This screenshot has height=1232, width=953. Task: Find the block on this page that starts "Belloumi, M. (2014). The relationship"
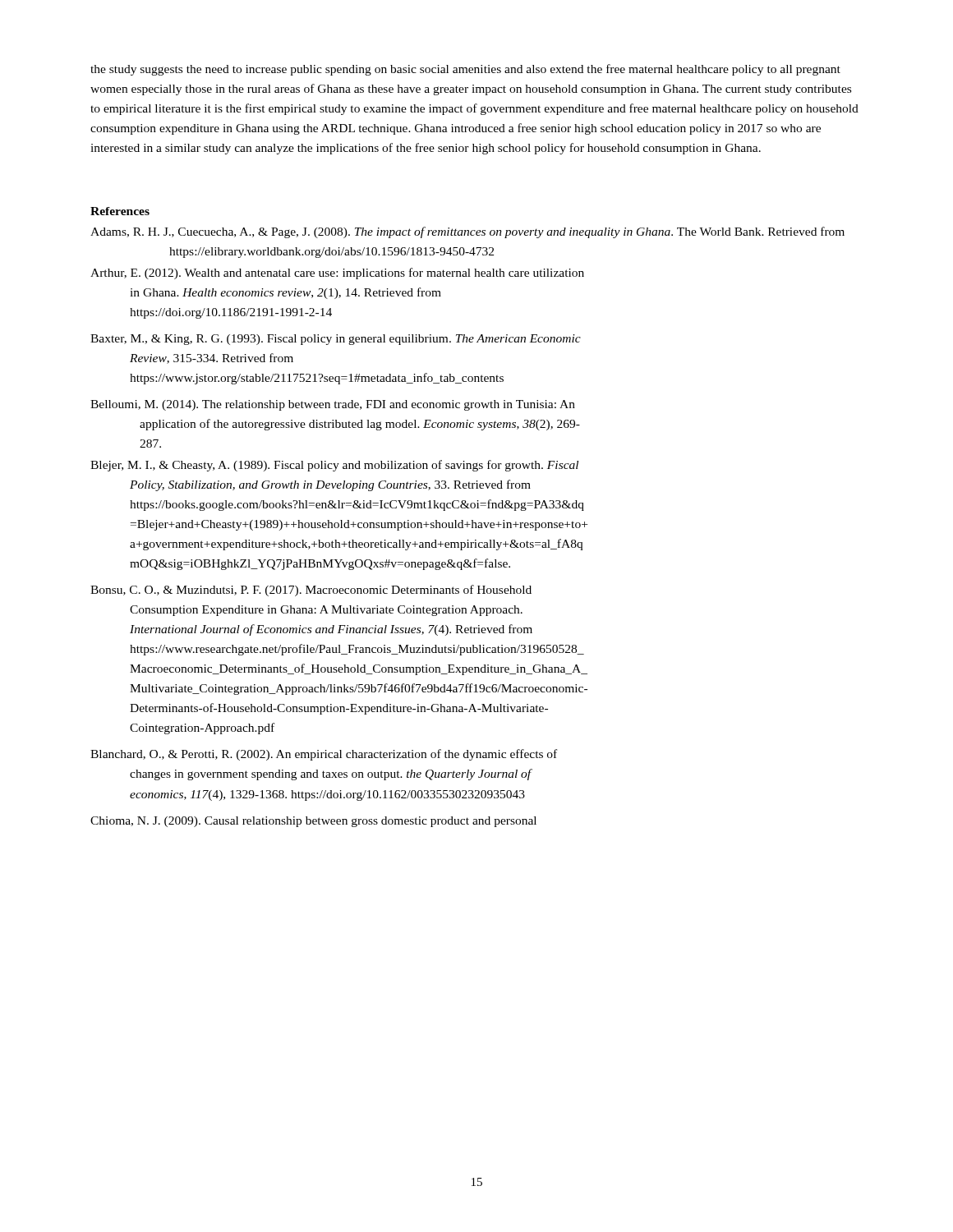[x=476, y=424]
